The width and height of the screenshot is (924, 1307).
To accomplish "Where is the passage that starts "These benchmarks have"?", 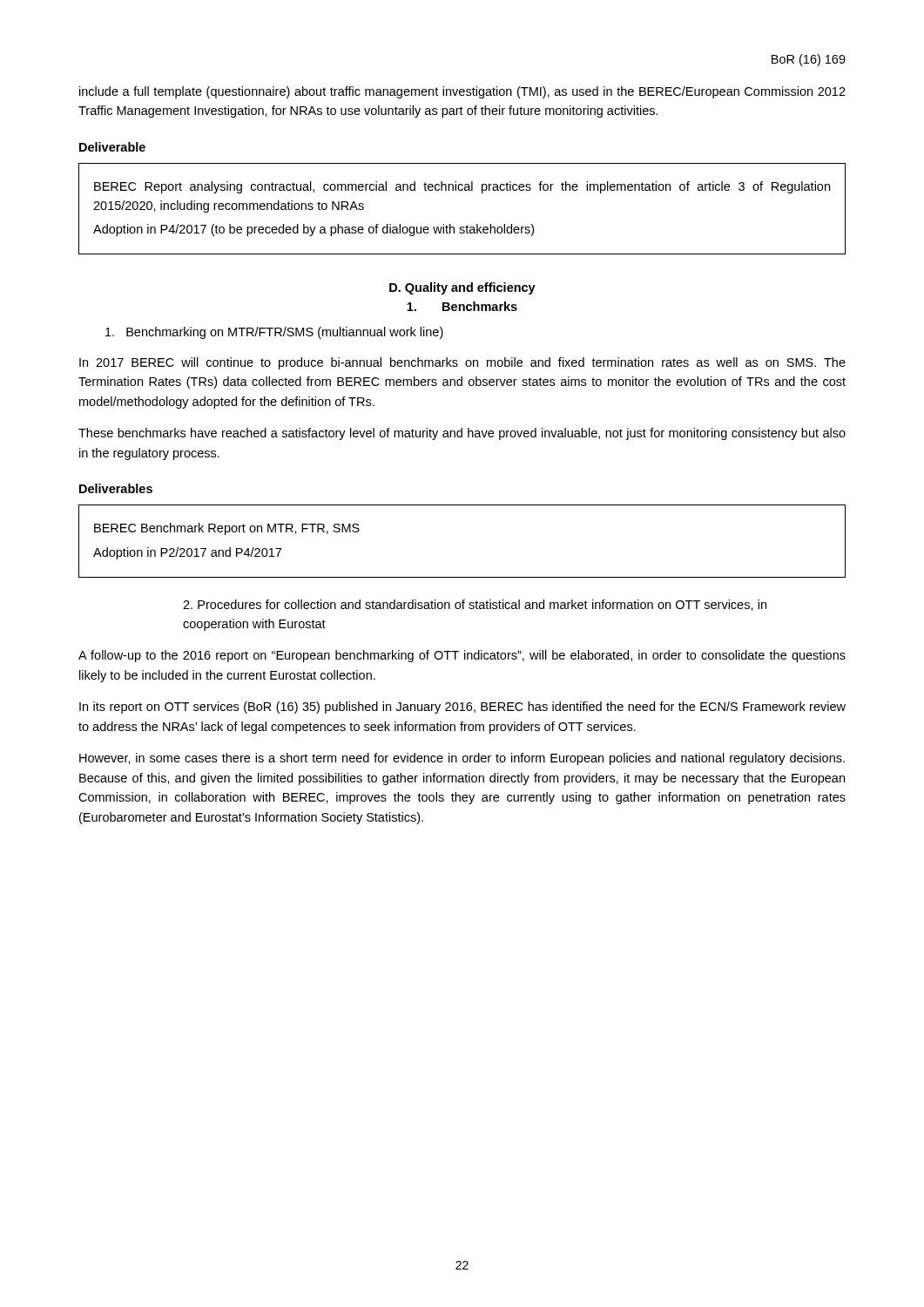I will pyautogui.click(x=462, y=443).
